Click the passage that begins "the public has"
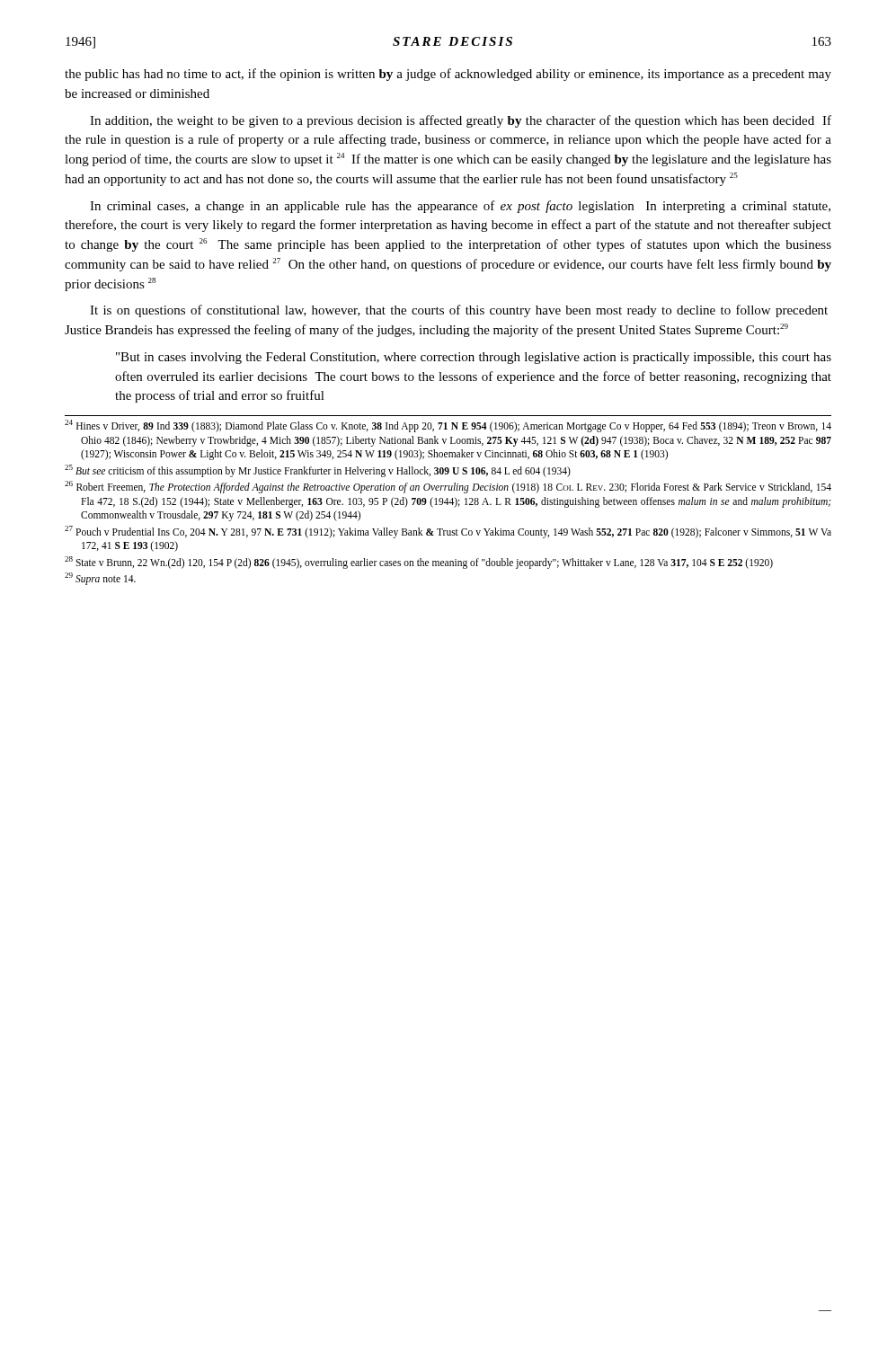The image size is (896, 1348). [448, 83]
